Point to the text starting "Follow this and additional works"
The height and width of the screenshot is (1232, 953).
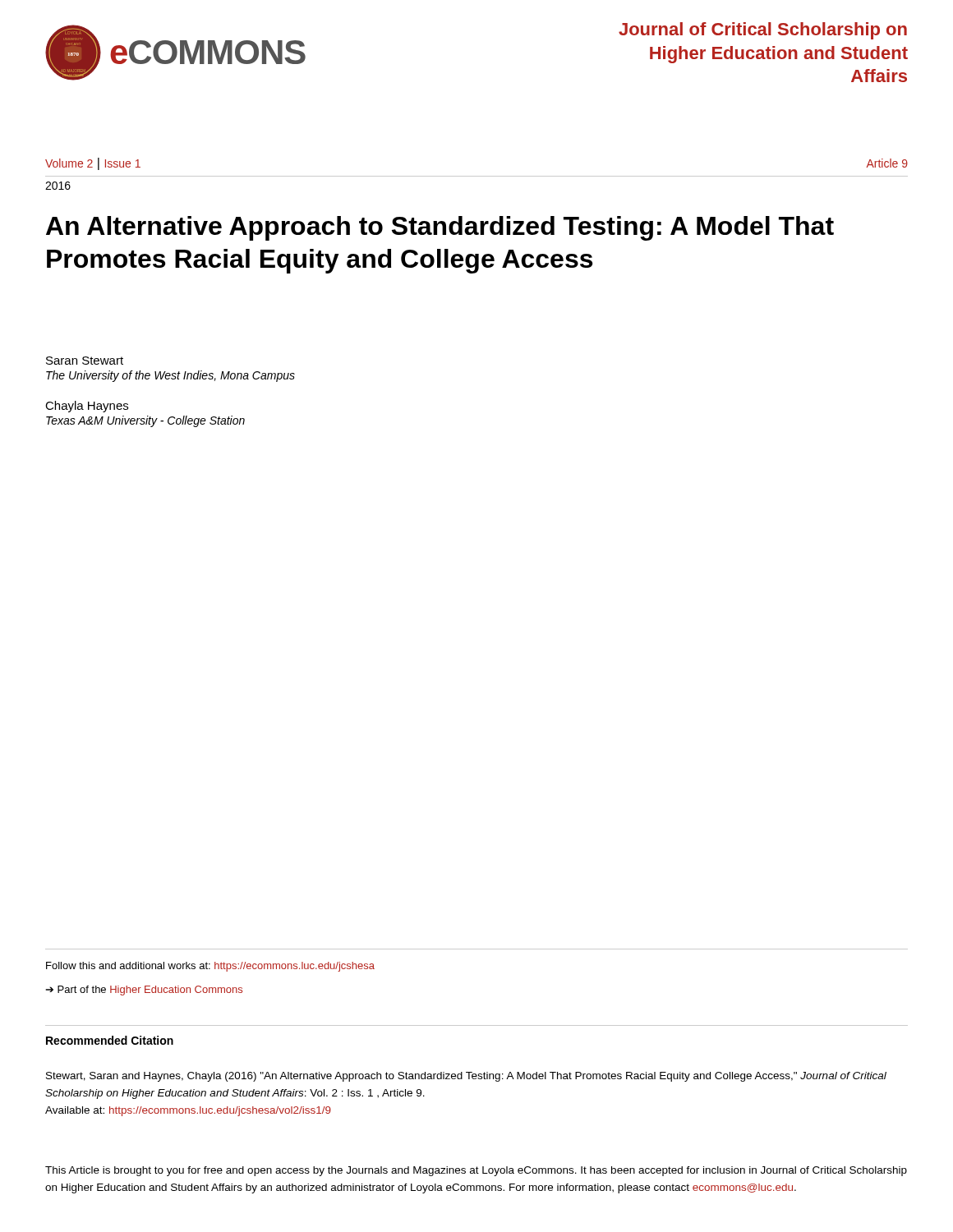point(210,966)
